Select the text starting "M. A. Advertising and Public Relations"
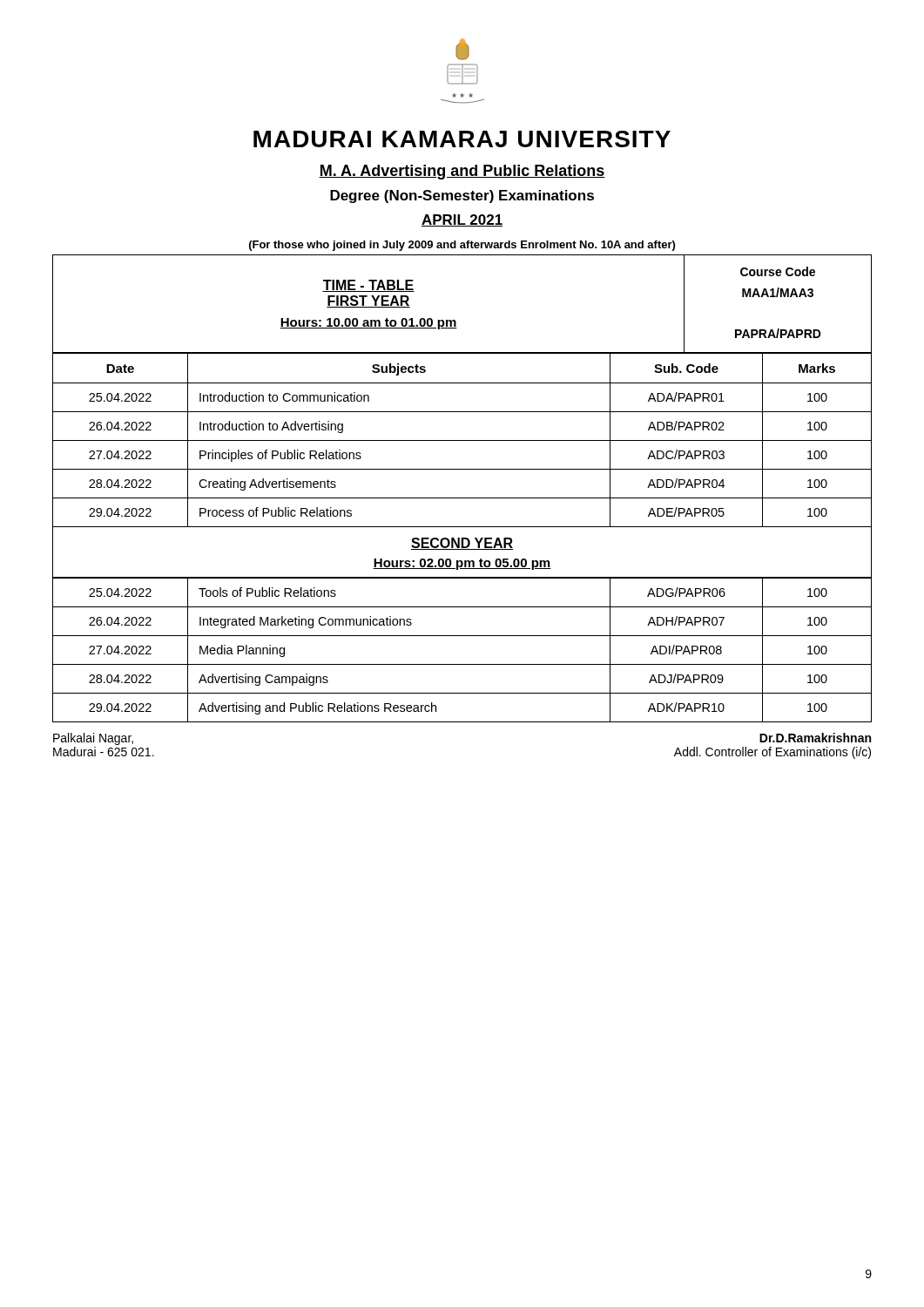Screen dimensions: 1307x924 click(462, 171)
